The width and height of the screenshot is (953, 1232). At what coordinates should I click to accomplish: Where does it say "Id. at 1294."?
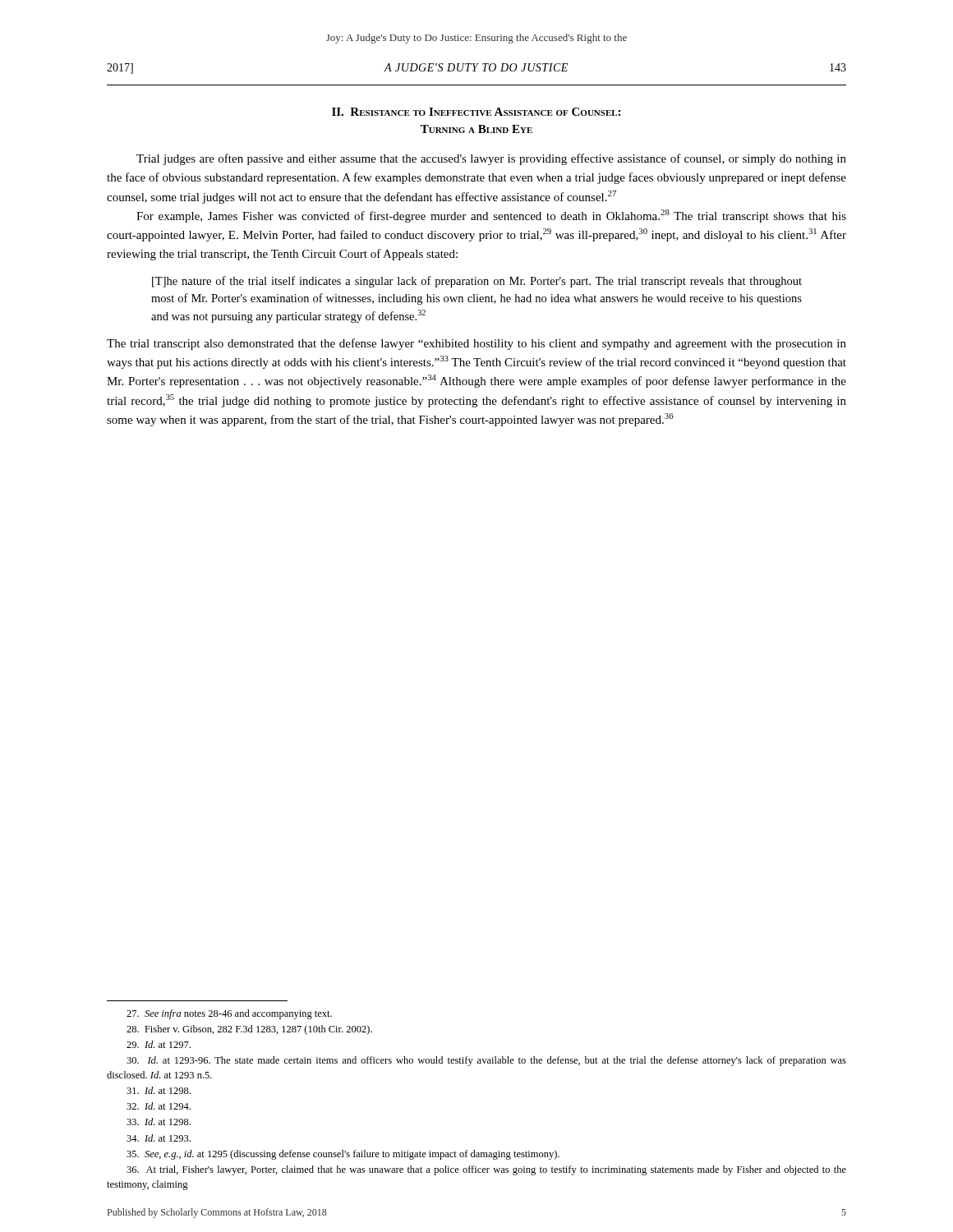click(x=159, y=1107)
